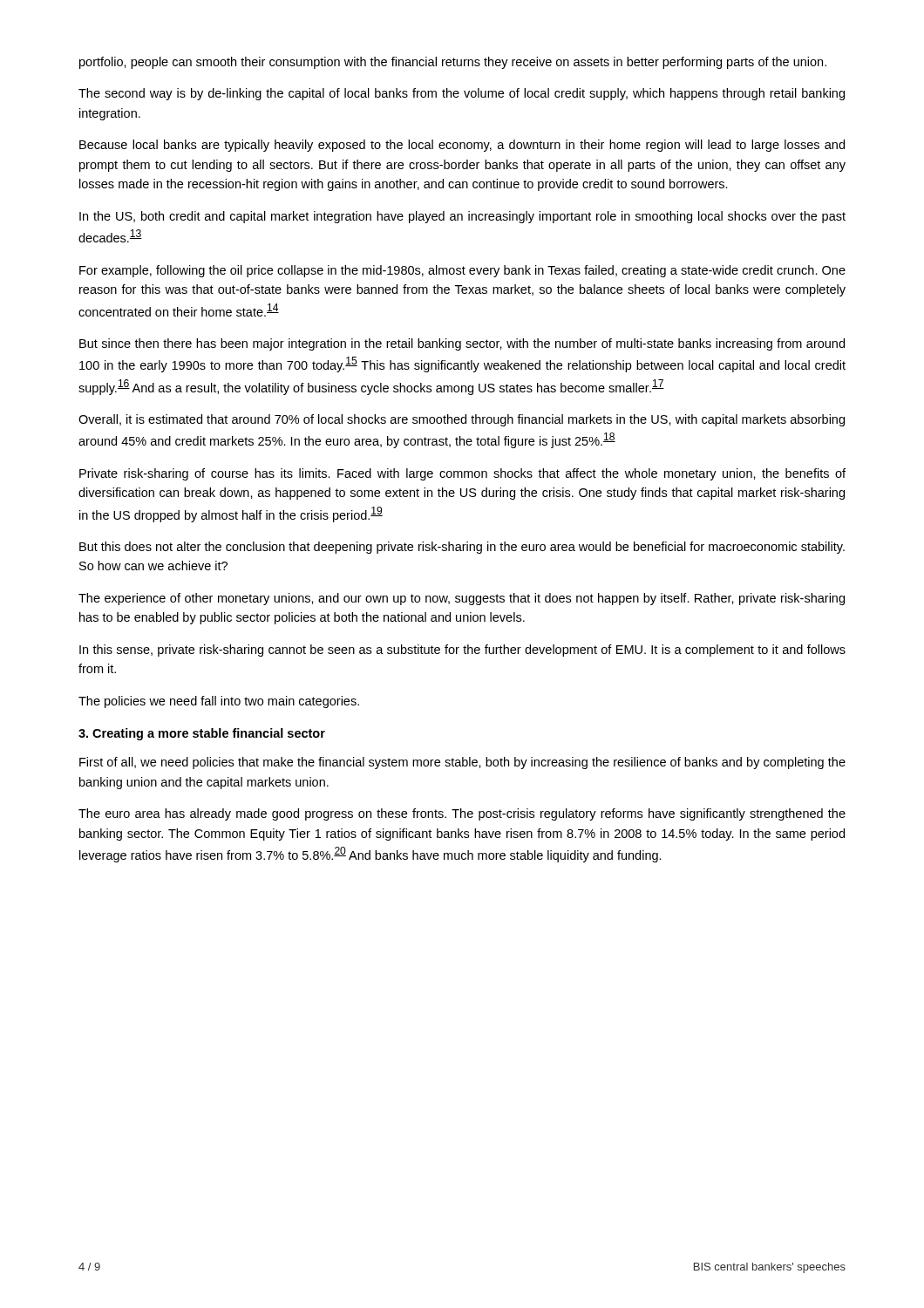Point to the element starting "The experience of other monetary unions, and our"

(x=462, y=608)
